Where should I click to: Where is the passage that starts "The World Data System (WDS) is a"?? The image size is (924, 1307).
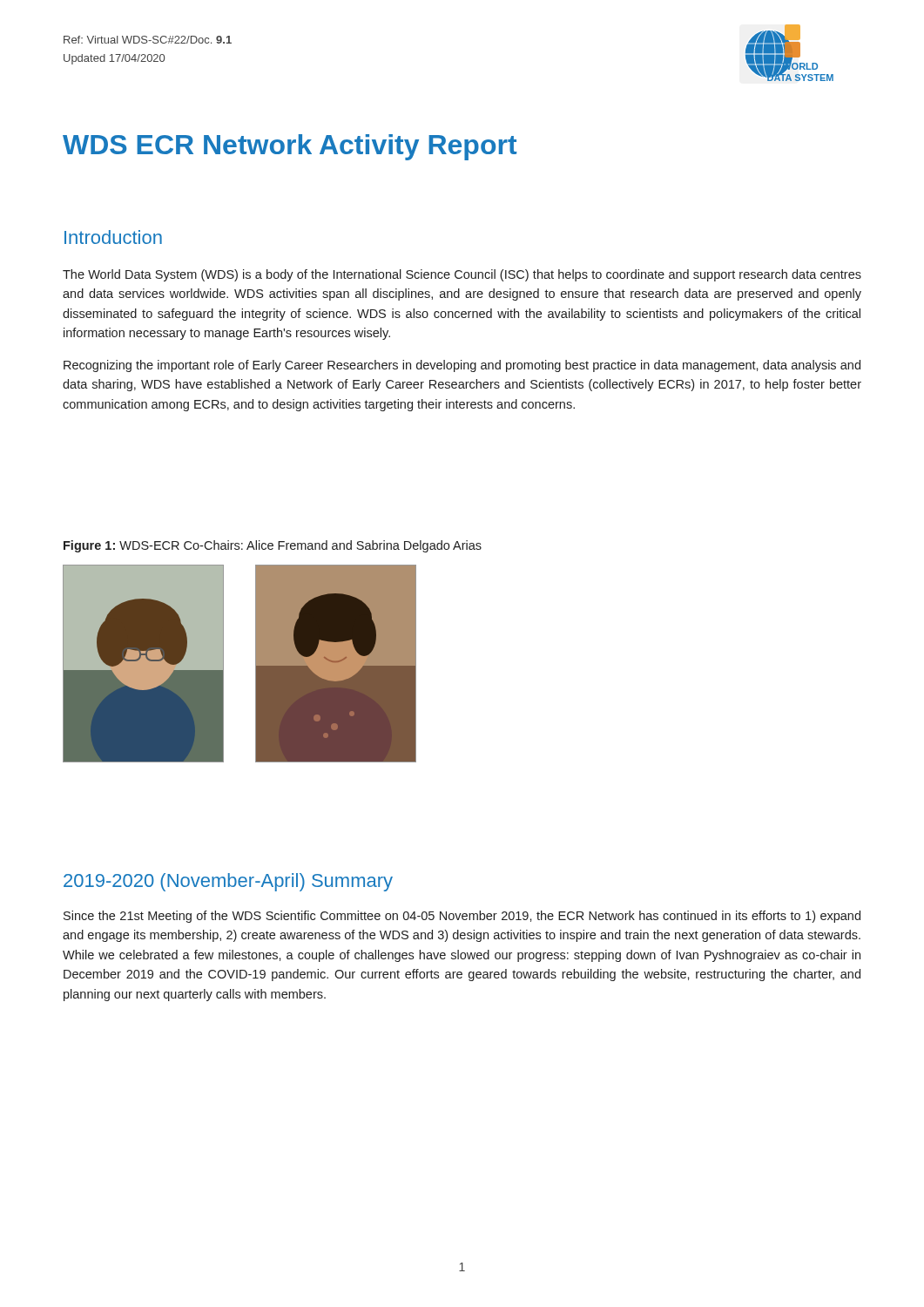click(462, 304)
